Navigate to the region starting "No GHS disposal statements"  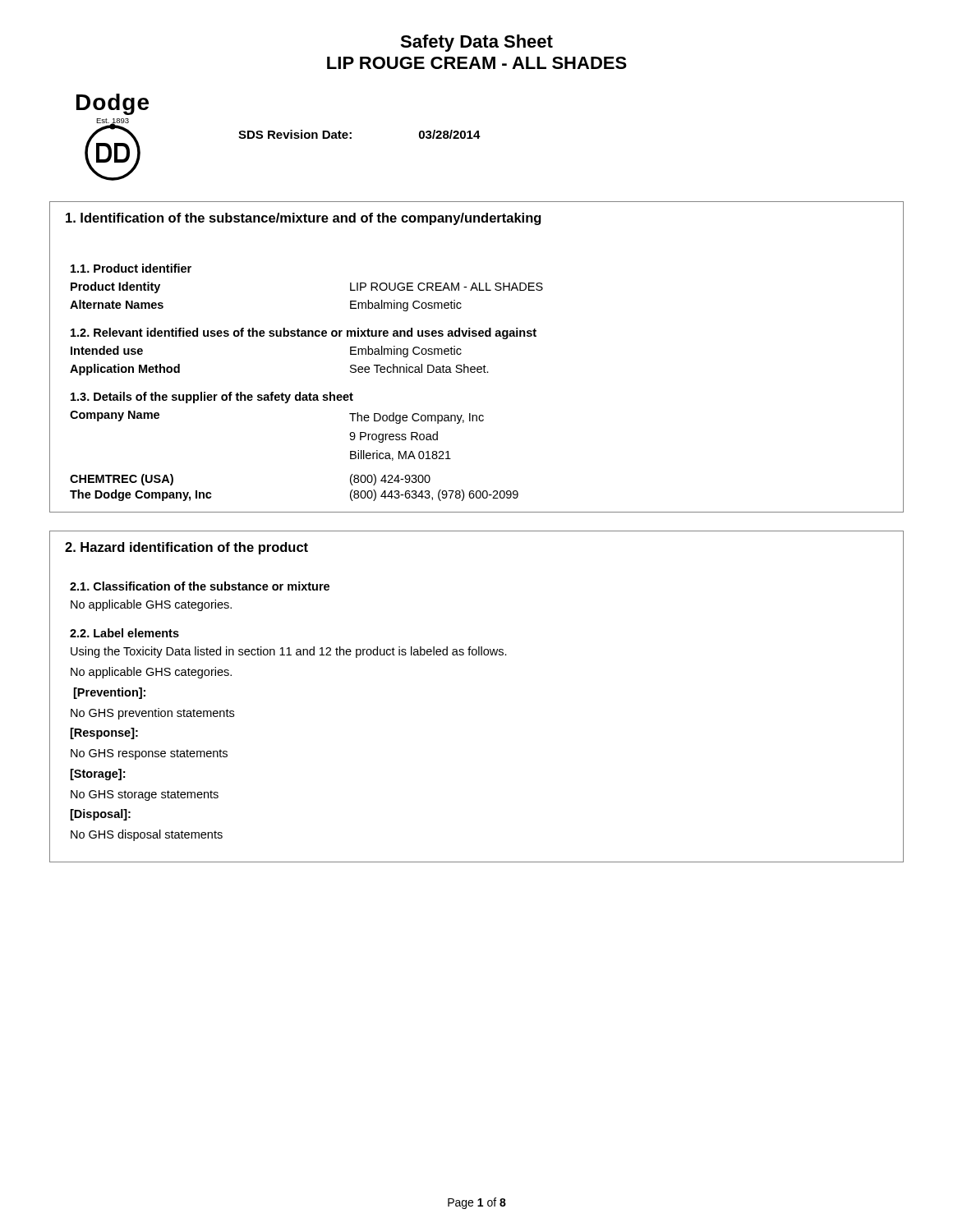pyautogui.click(x=146, y=834)
